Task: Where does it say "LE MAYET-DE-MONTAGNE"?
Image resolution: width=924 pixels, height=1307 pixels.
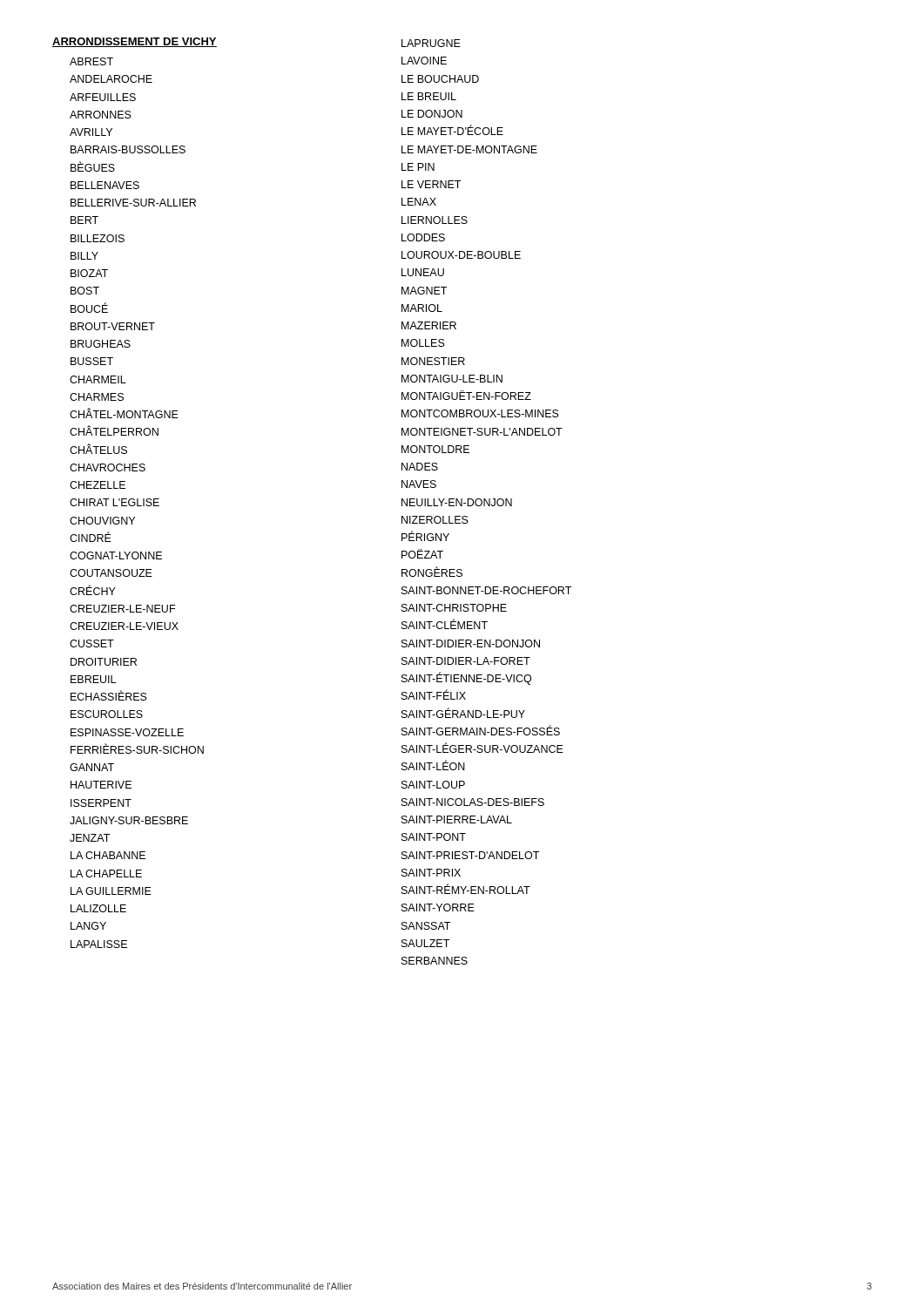Action: 469,149
